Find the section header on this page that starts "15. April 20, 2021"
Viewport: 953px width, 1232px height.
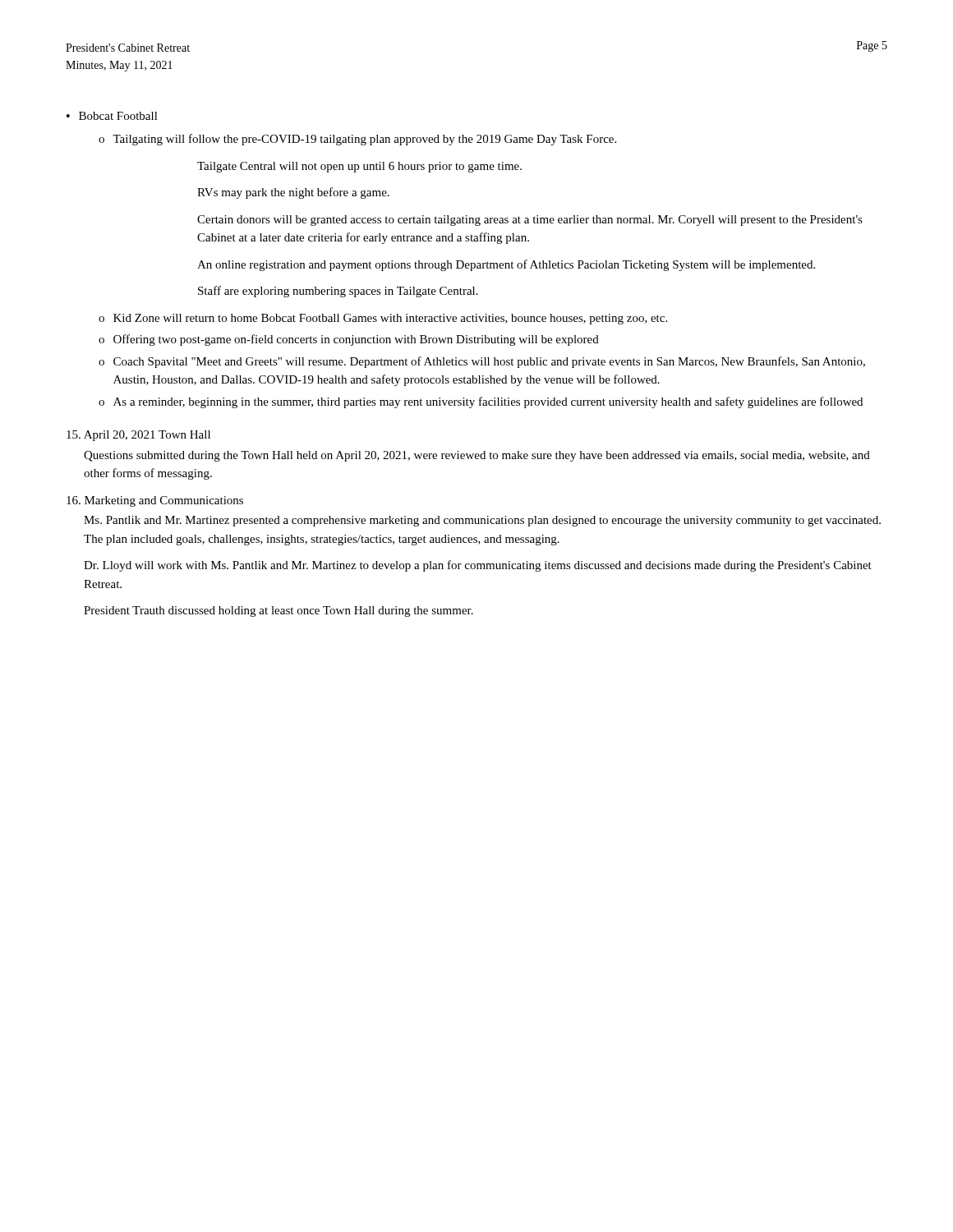138,434
